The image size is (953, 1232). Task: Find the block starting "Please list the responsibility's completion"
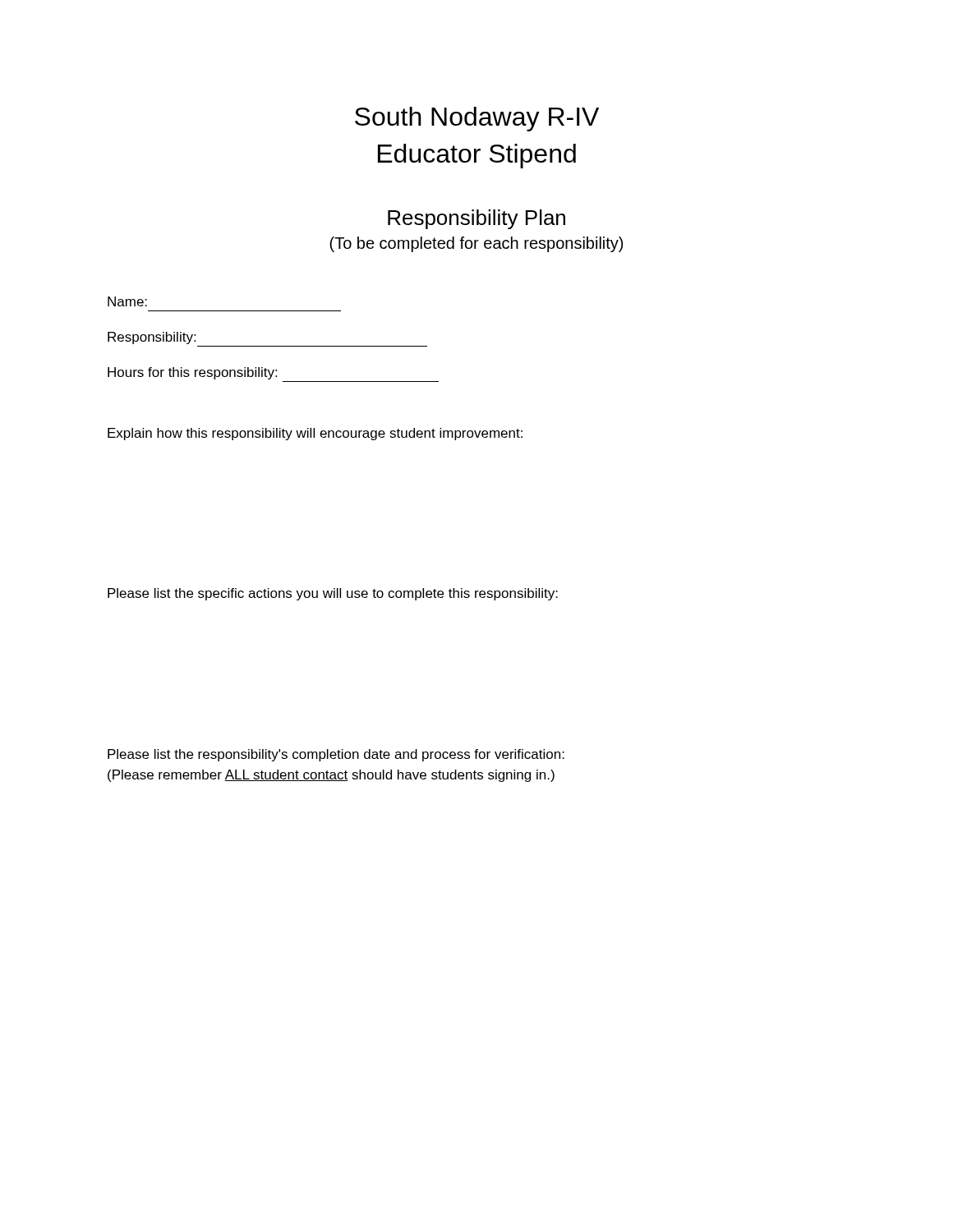[336, 765]
